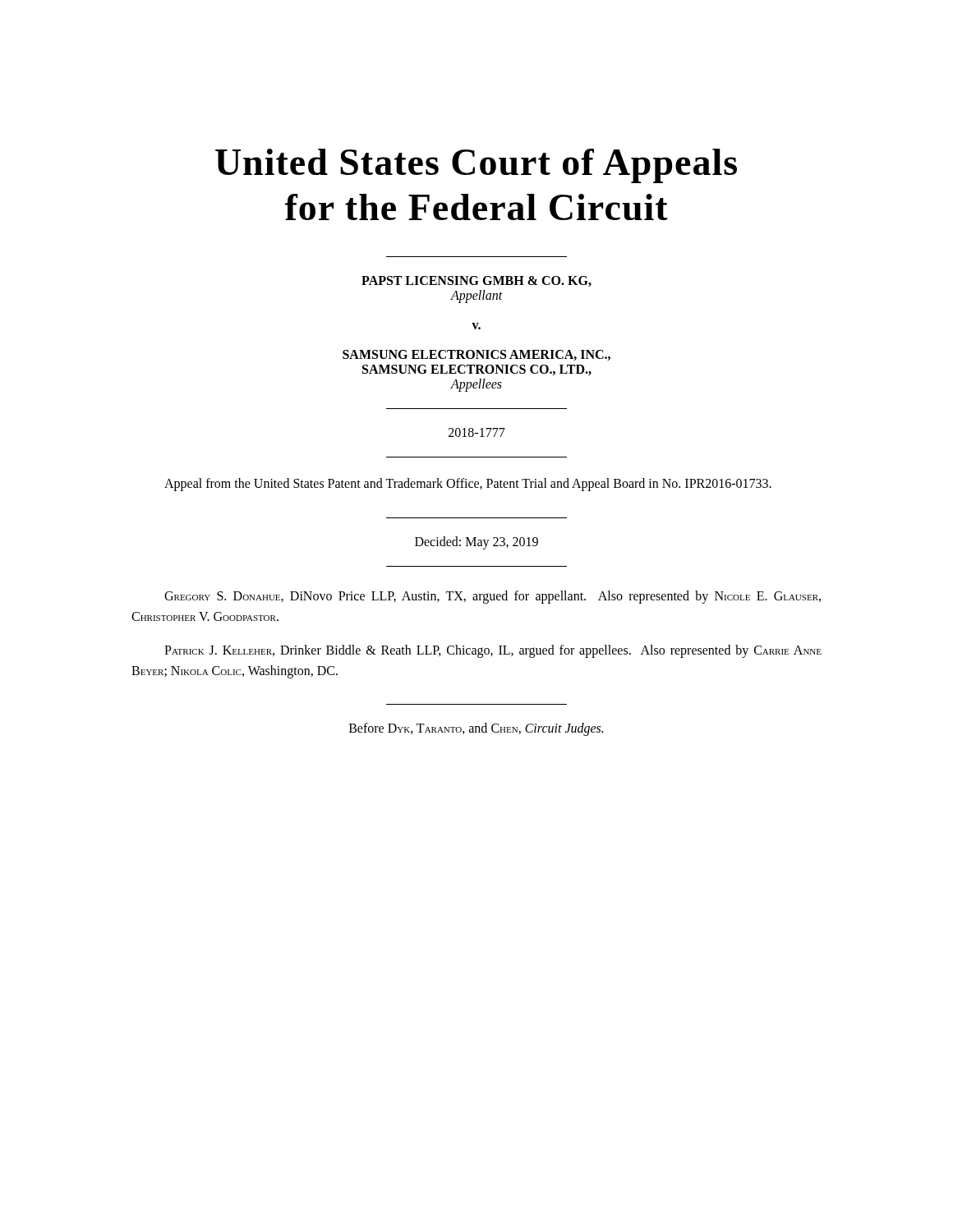
Task: Point to the block beginning "Gregory S. Donahue, DiNovo Price LLP,"
Action: (476, 606)
